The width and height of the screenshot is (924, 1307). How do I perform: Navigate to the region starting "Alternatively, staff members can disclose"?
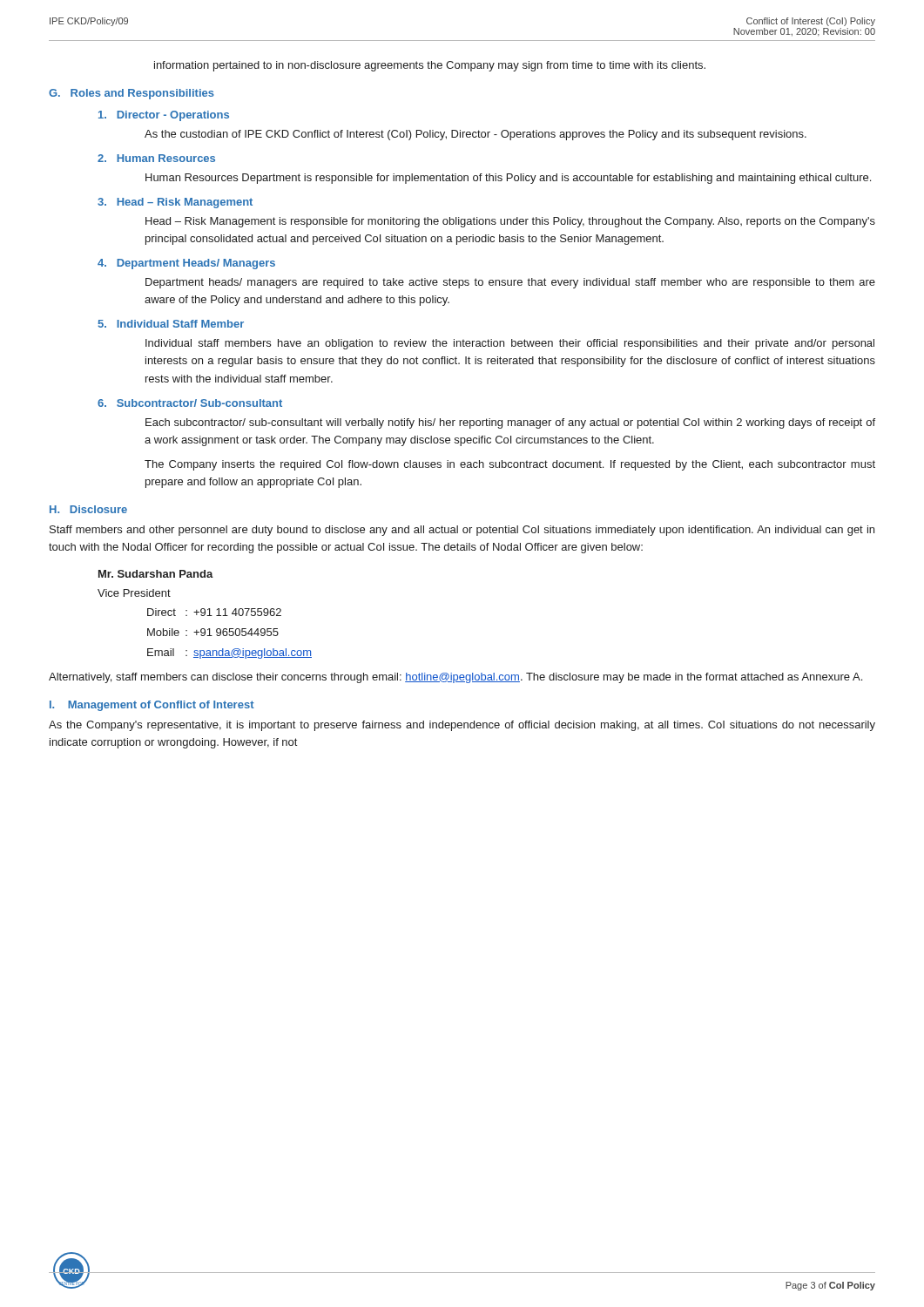click(x=456, y=676)
